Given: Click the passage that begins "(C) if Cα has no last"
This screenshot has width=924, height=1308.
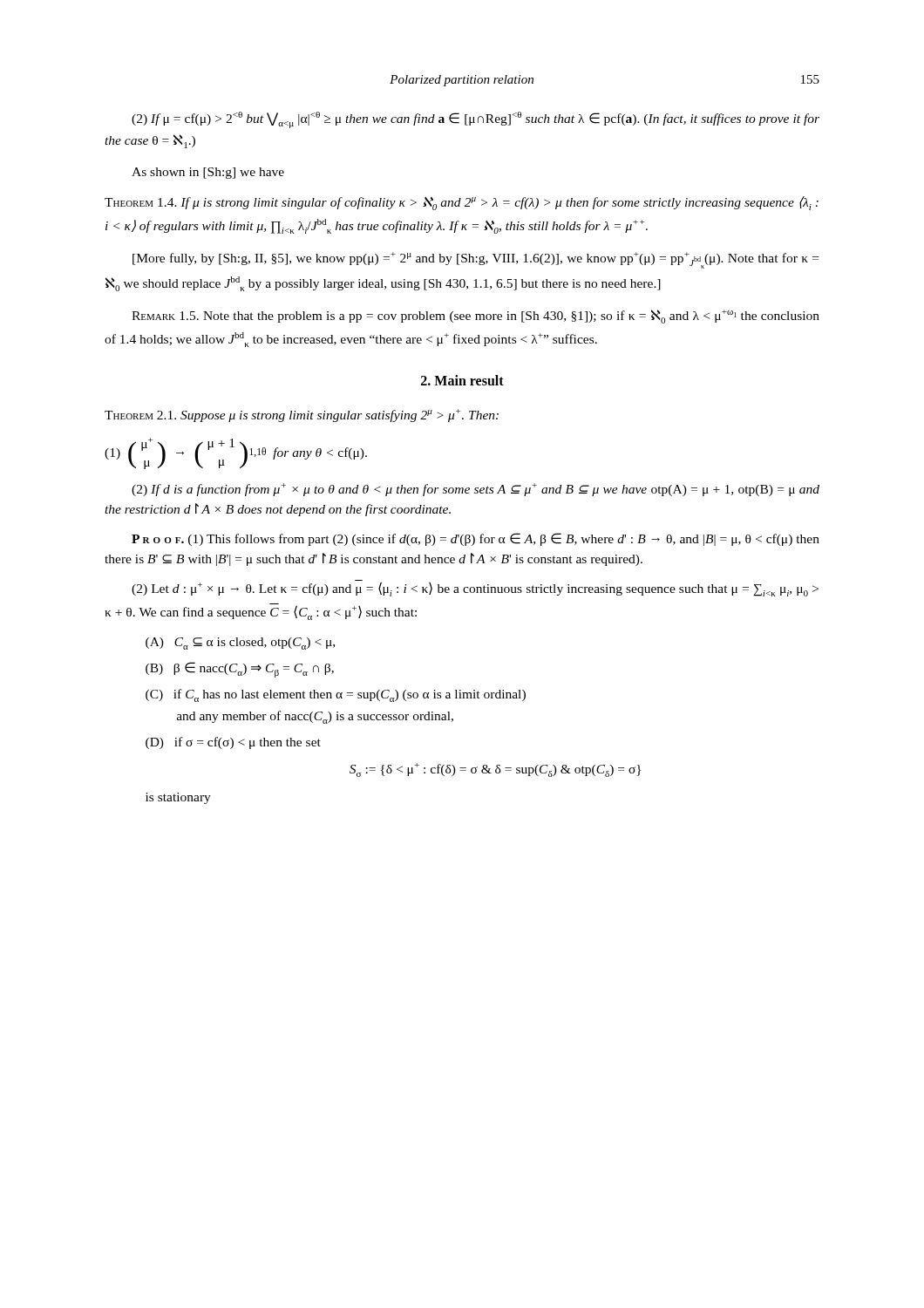Looking at the screenshot, I should pyautogui.click(x=336, y=706).
